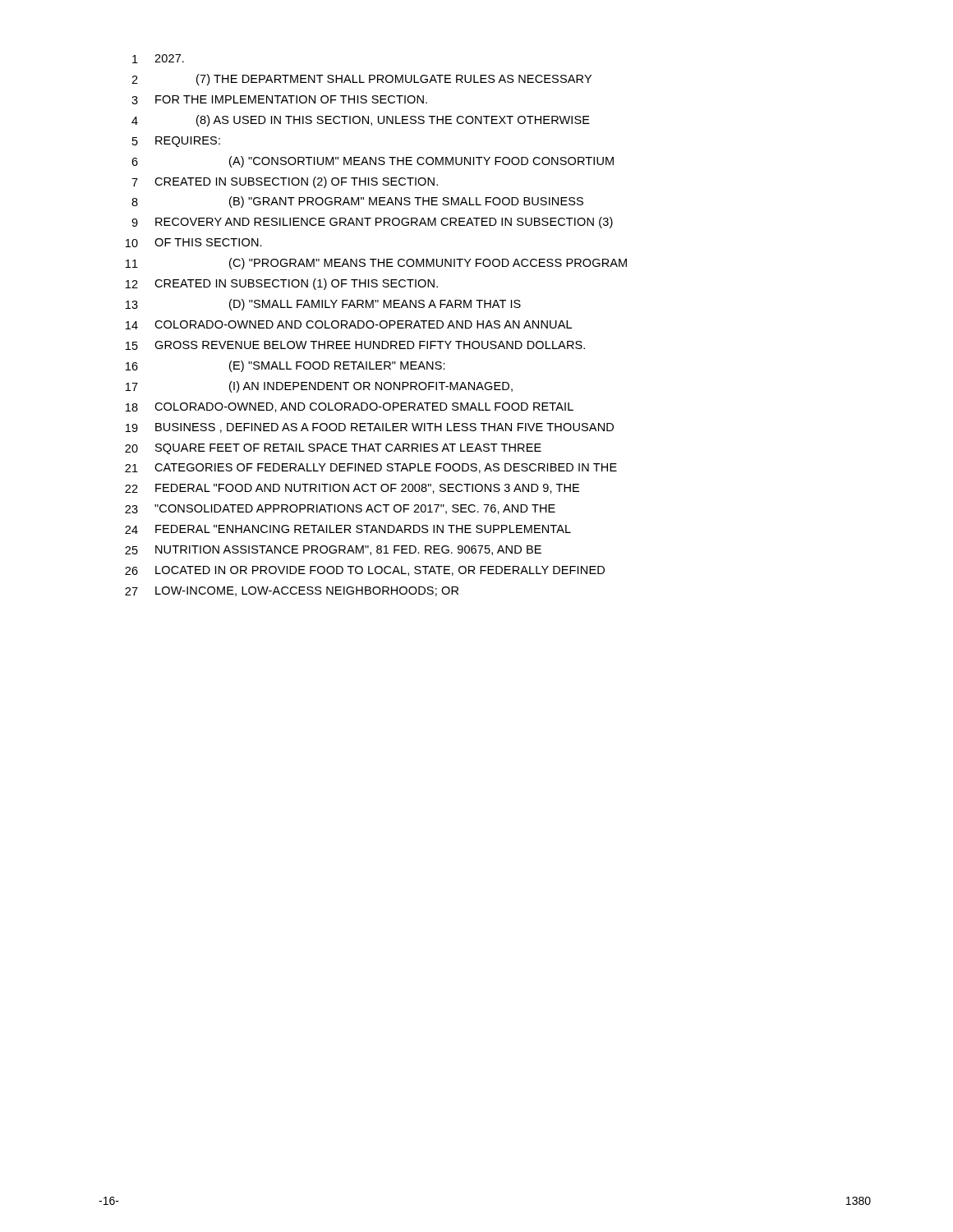Find the list item containing "15 gross revenue below three hundred fifty thousand"
Image resolution: width=953 pixels, height=1232 pixels.
click(x=485, y=346)
